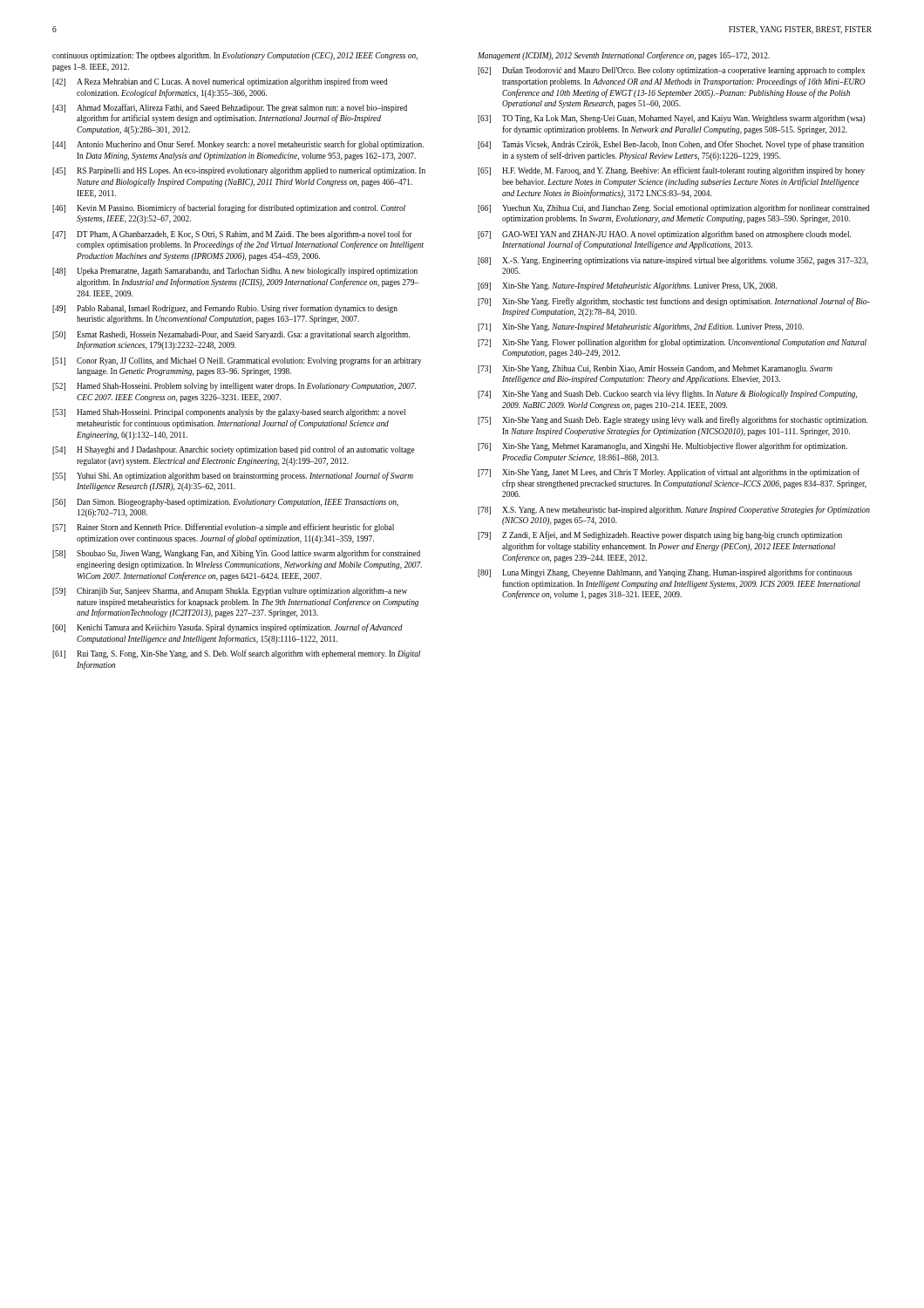Screen dimensions: 1308x924
Task: Point to the element starting "[54] H Shayeghi and J Dadashpour. Anarchic"
Action: pos(240,456)
